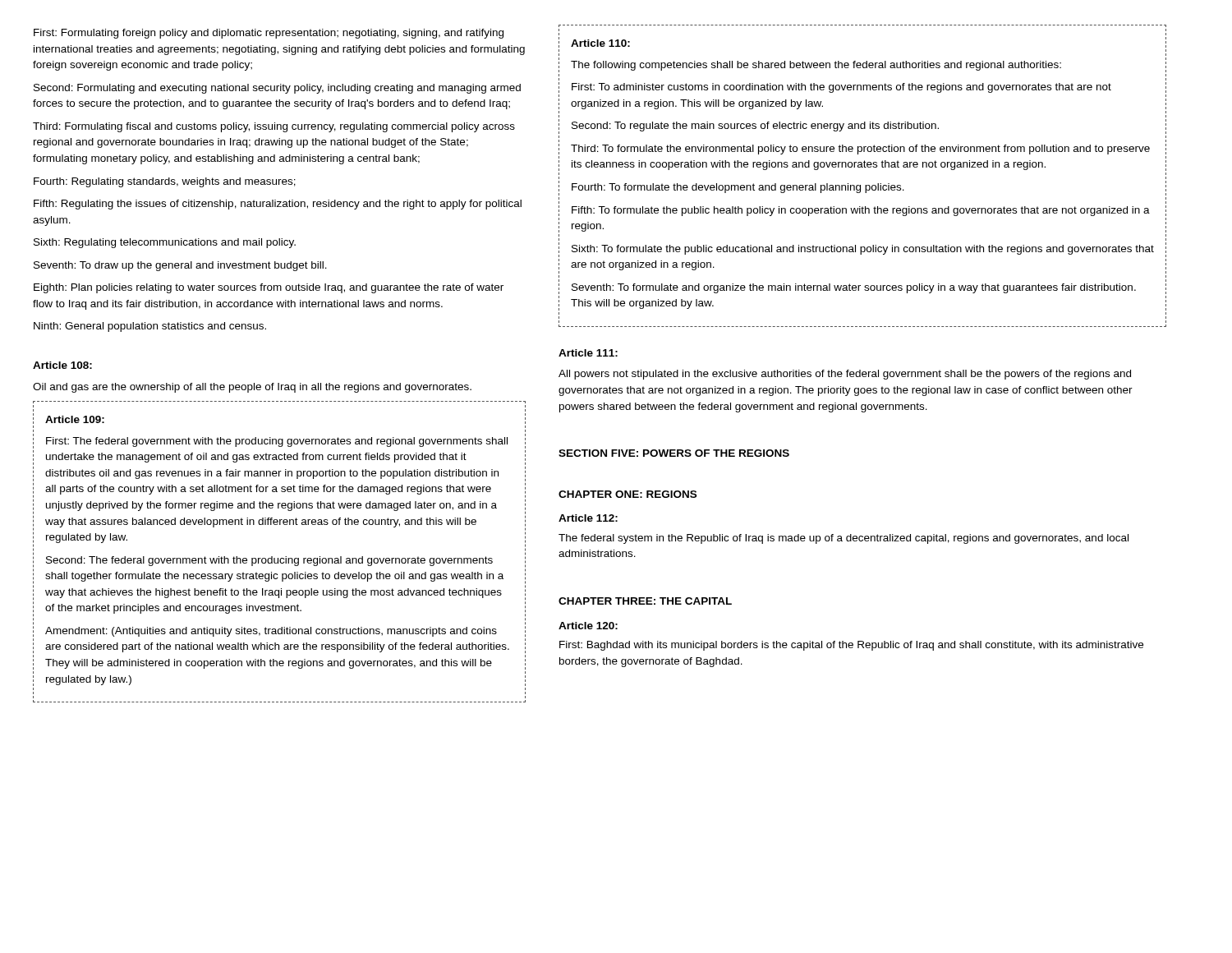This screenshot has height=953, width=1232.
Task: Find the block on this page that starts "Sixth: To formulate the public"
Action: 862,256
